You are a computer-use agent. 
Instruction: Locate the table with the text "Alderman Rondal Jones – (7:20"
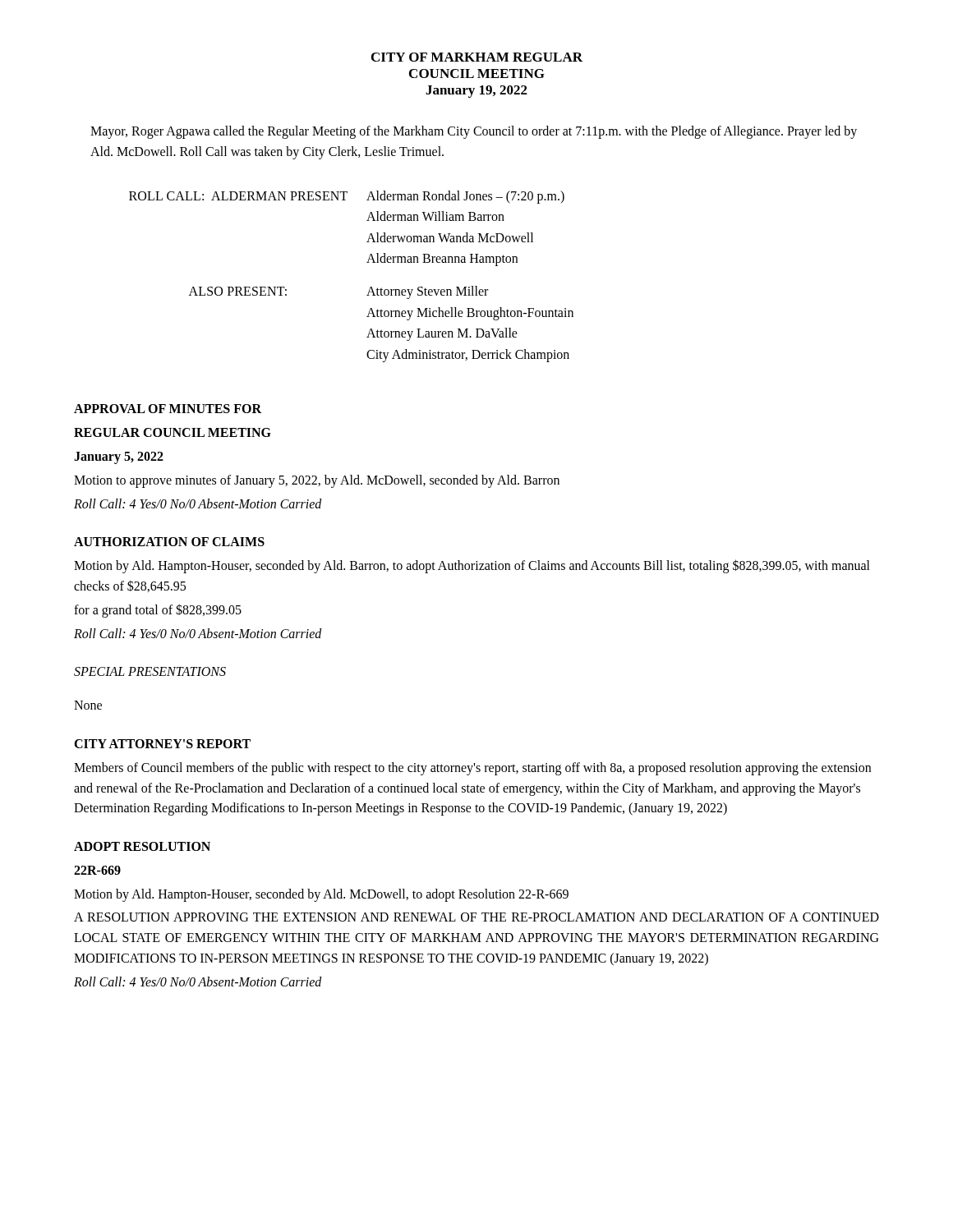click(x=476, y=281)
